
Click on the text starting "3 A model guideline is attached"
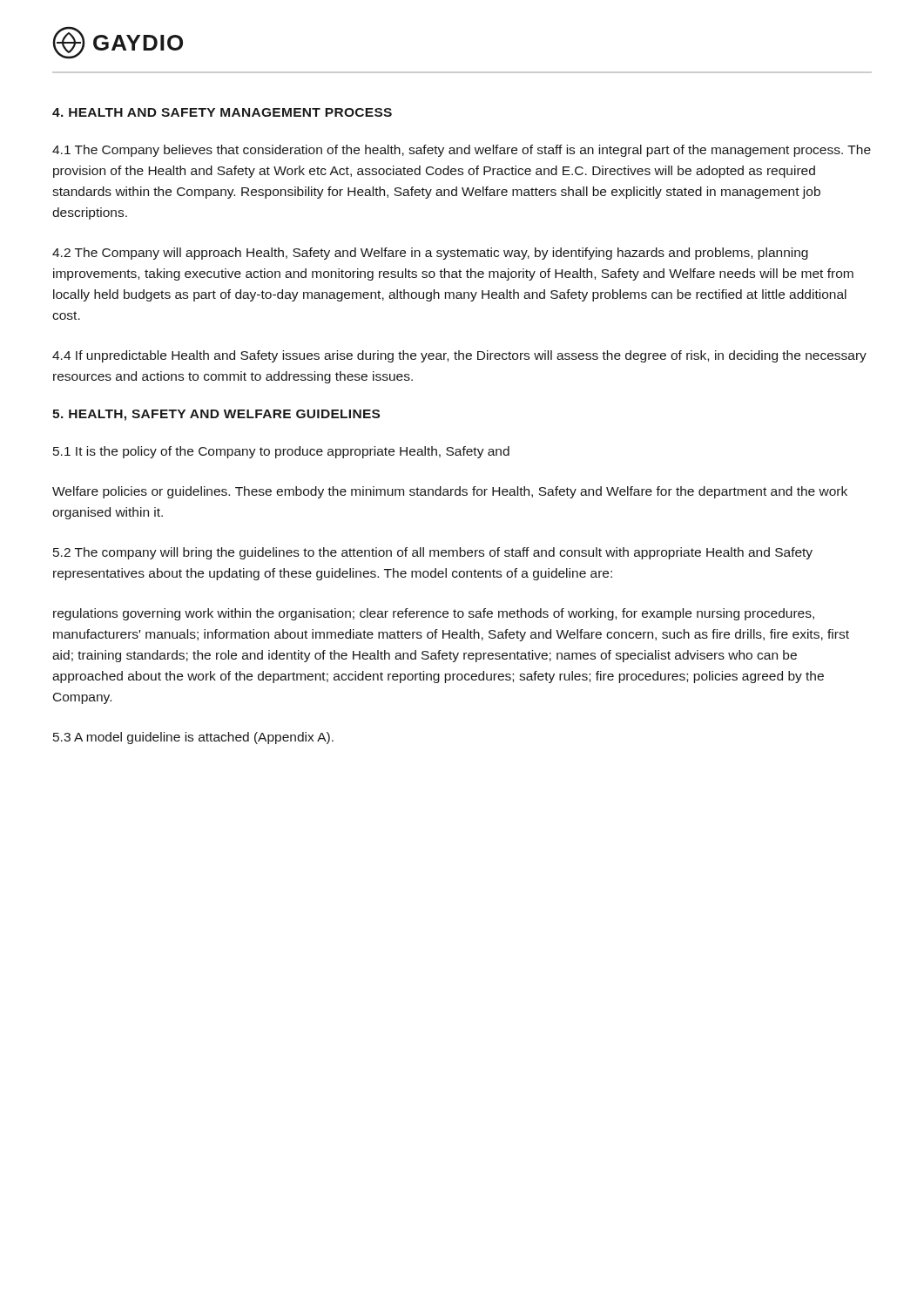tap(193, 737)
